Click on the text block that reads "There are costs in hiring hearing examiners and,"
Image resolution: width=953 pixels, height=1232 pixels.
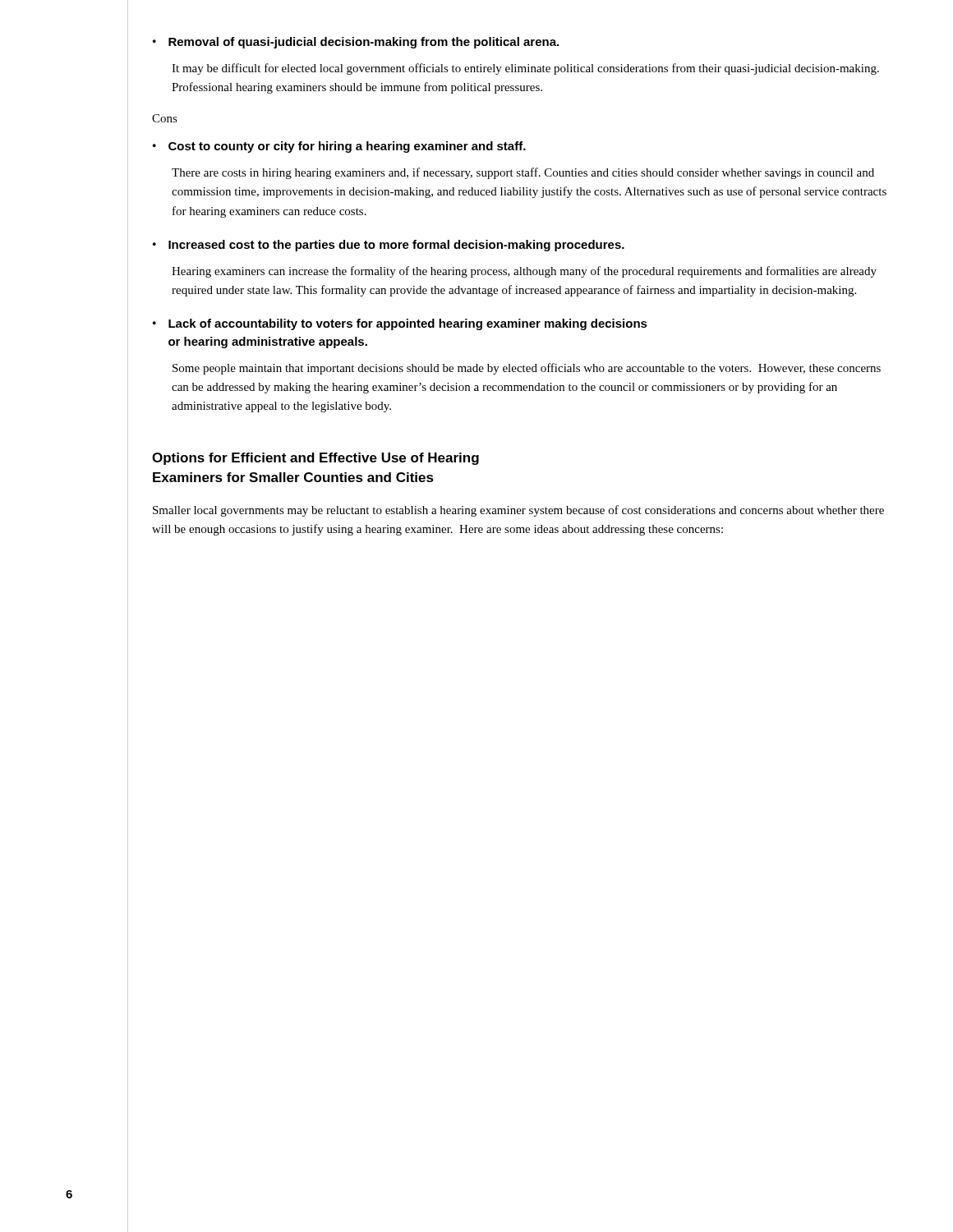tap(529, 192)
